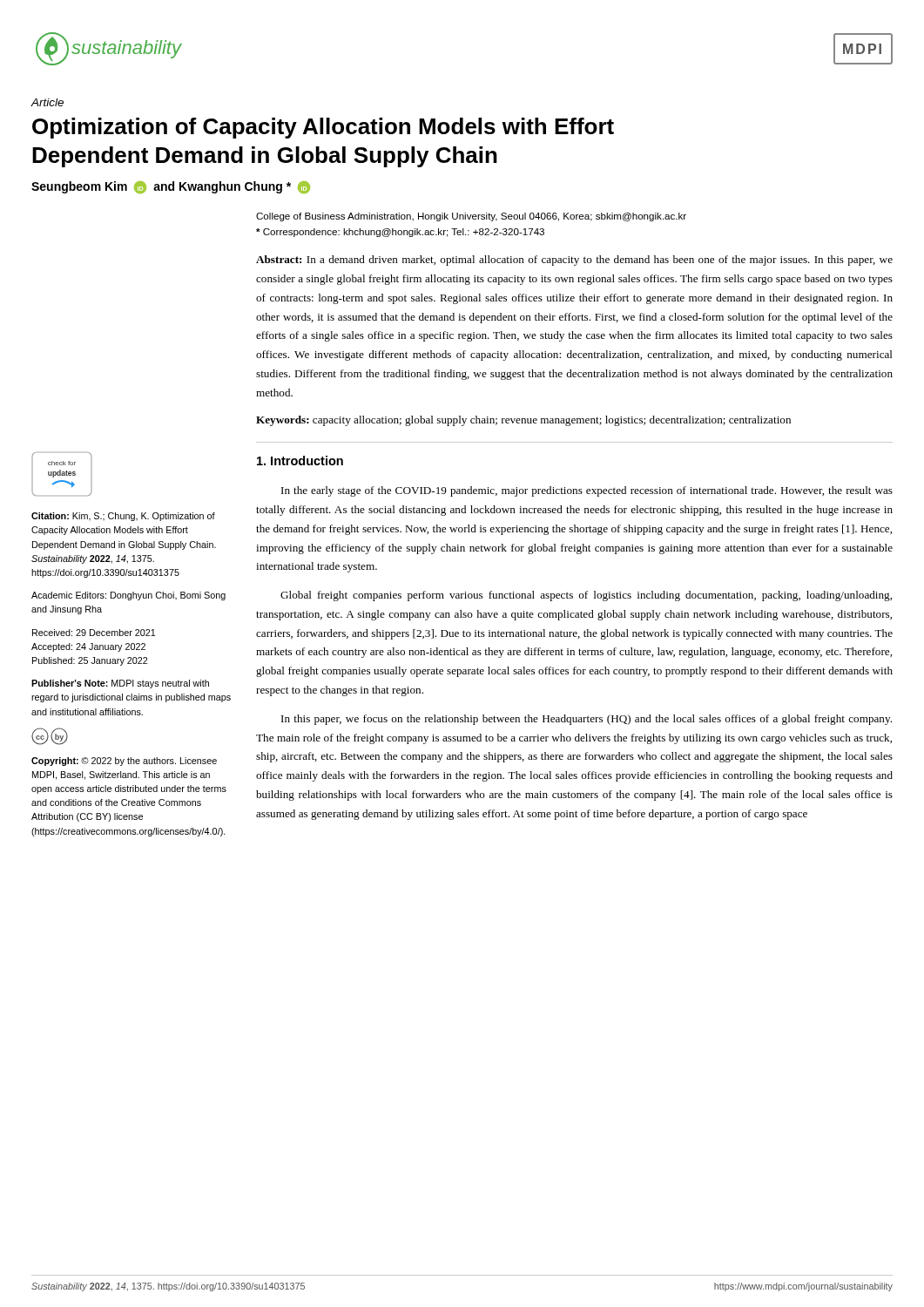This screenshot has height=1307, width=924.
Task: Point to the block beginning "Seungbeom Kim iD and Kwanghun Chung *"
Action: click(171, 187)
